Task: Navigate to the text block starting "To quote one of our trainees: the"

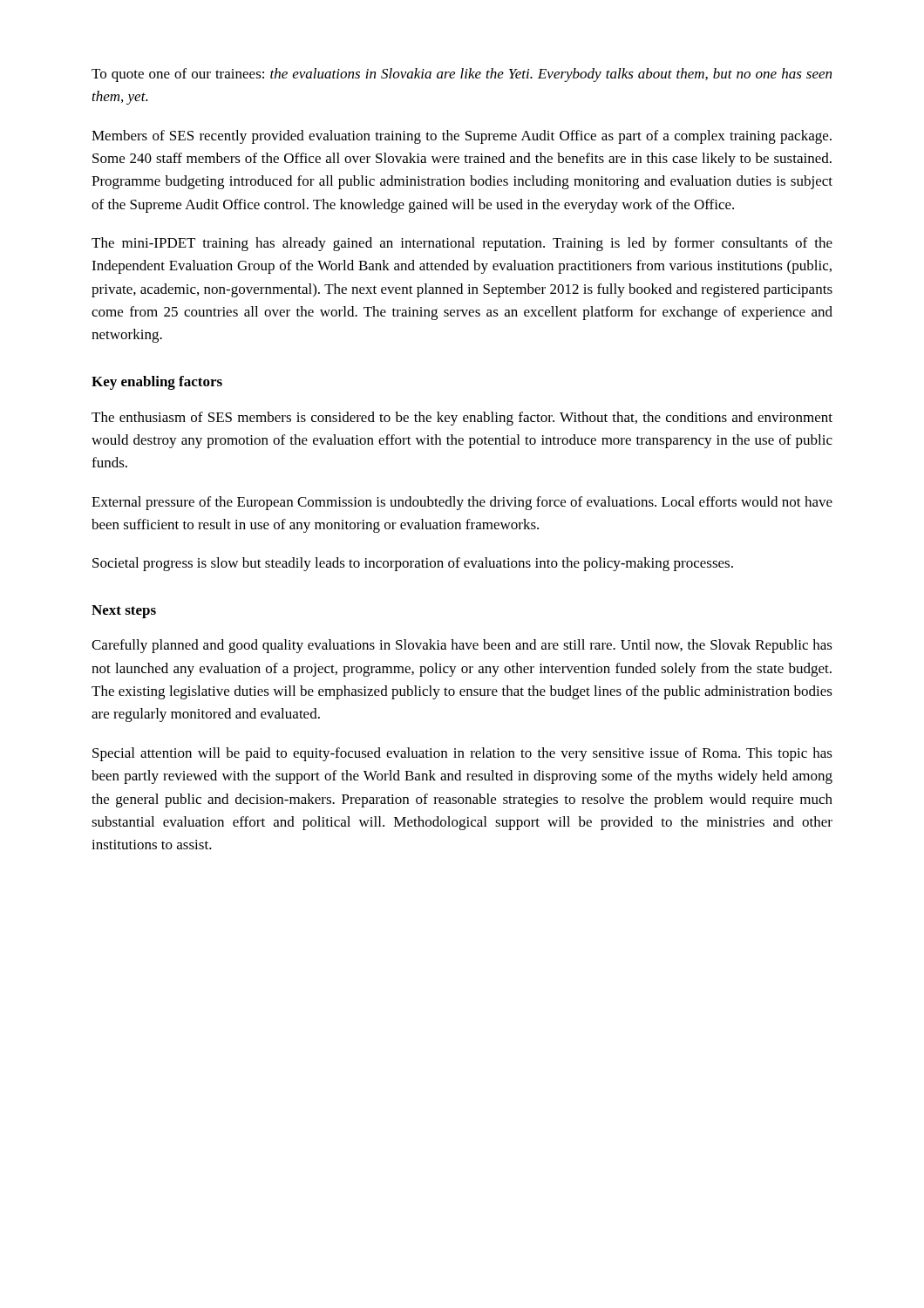Action: [x=462, y=85]
